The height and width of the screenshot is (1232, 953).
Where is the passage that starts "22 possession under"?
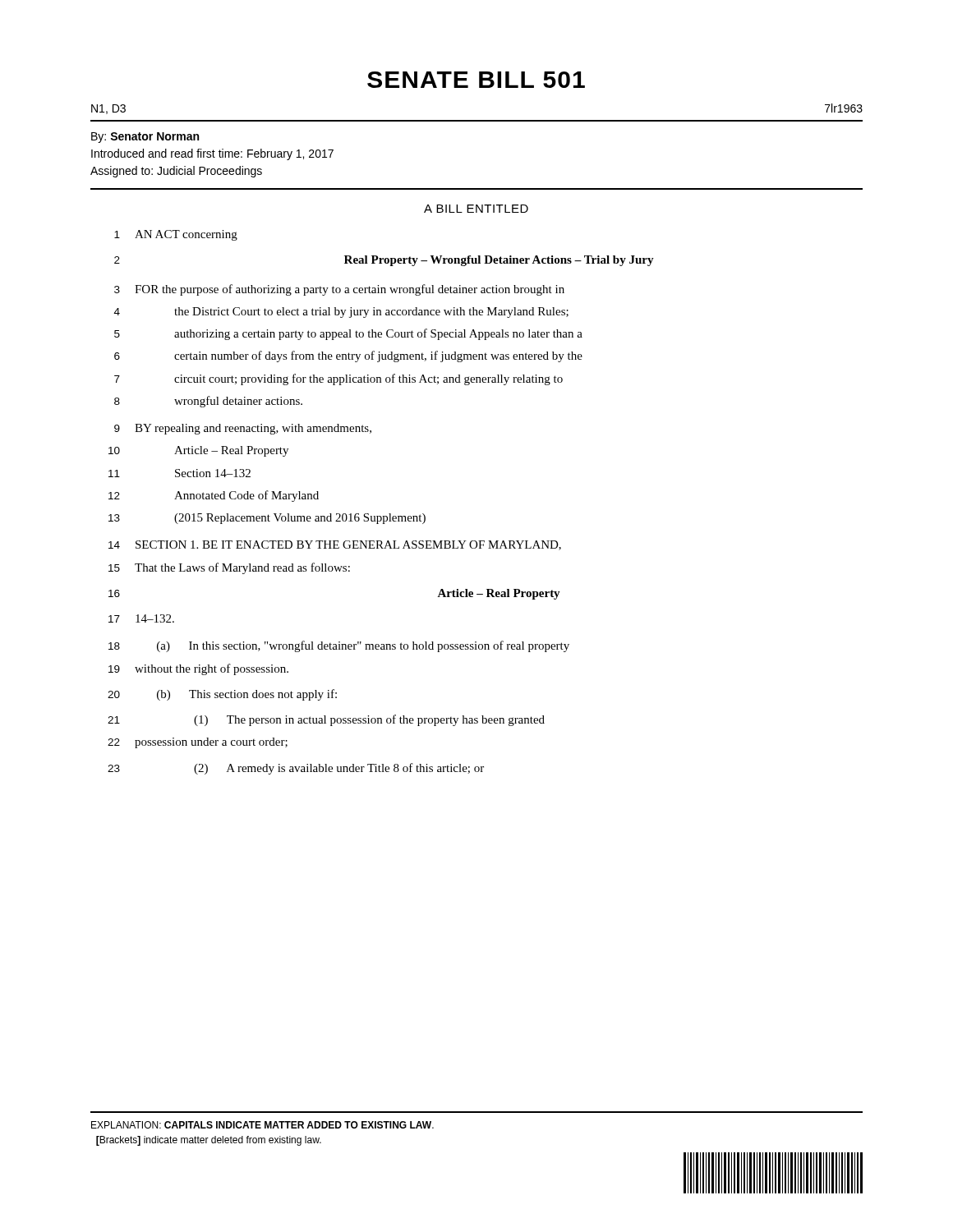(198, 743)
